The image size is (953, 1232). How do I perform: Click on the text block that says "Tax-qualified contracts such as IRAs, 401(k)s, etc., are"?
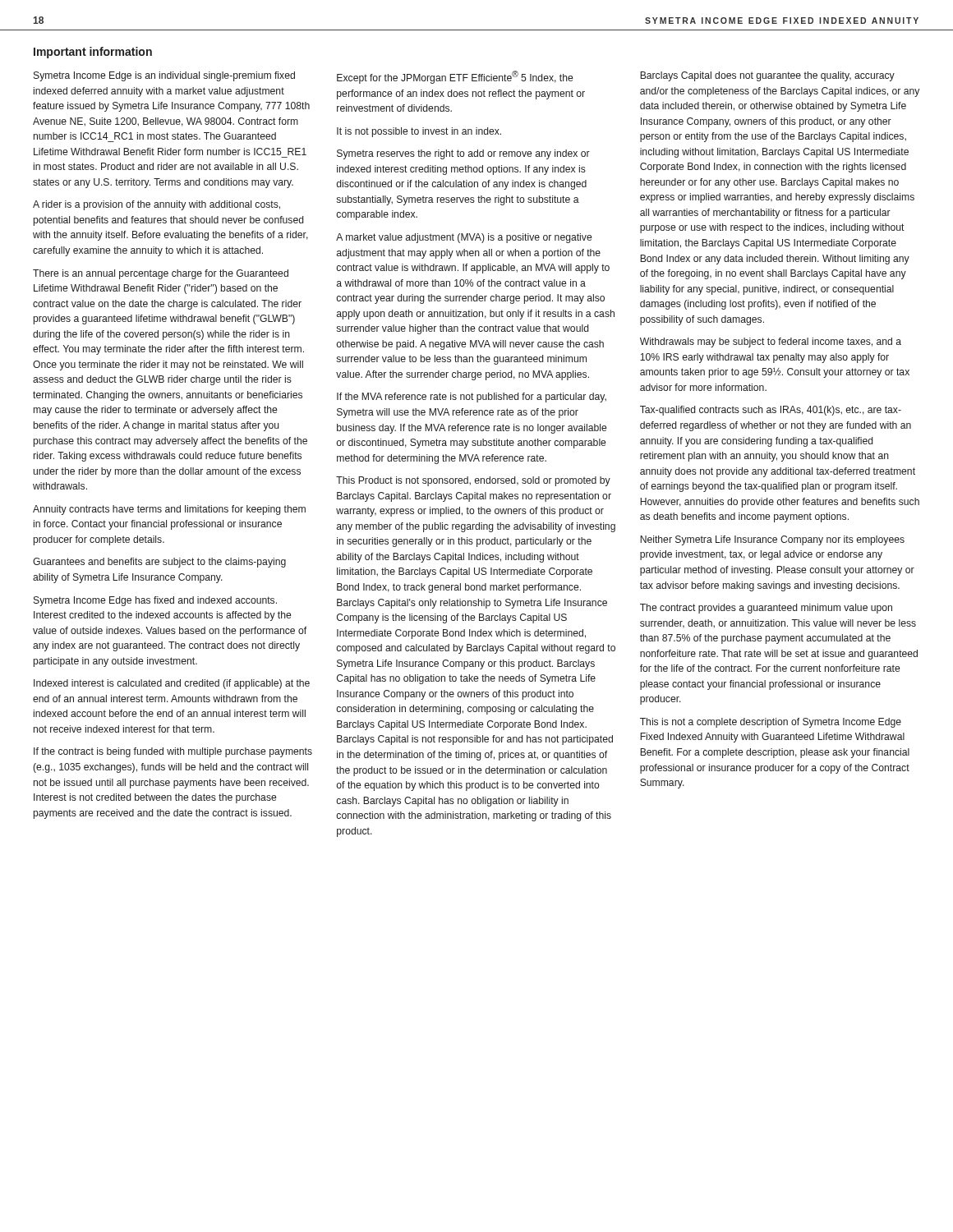(x=780, y=464)
